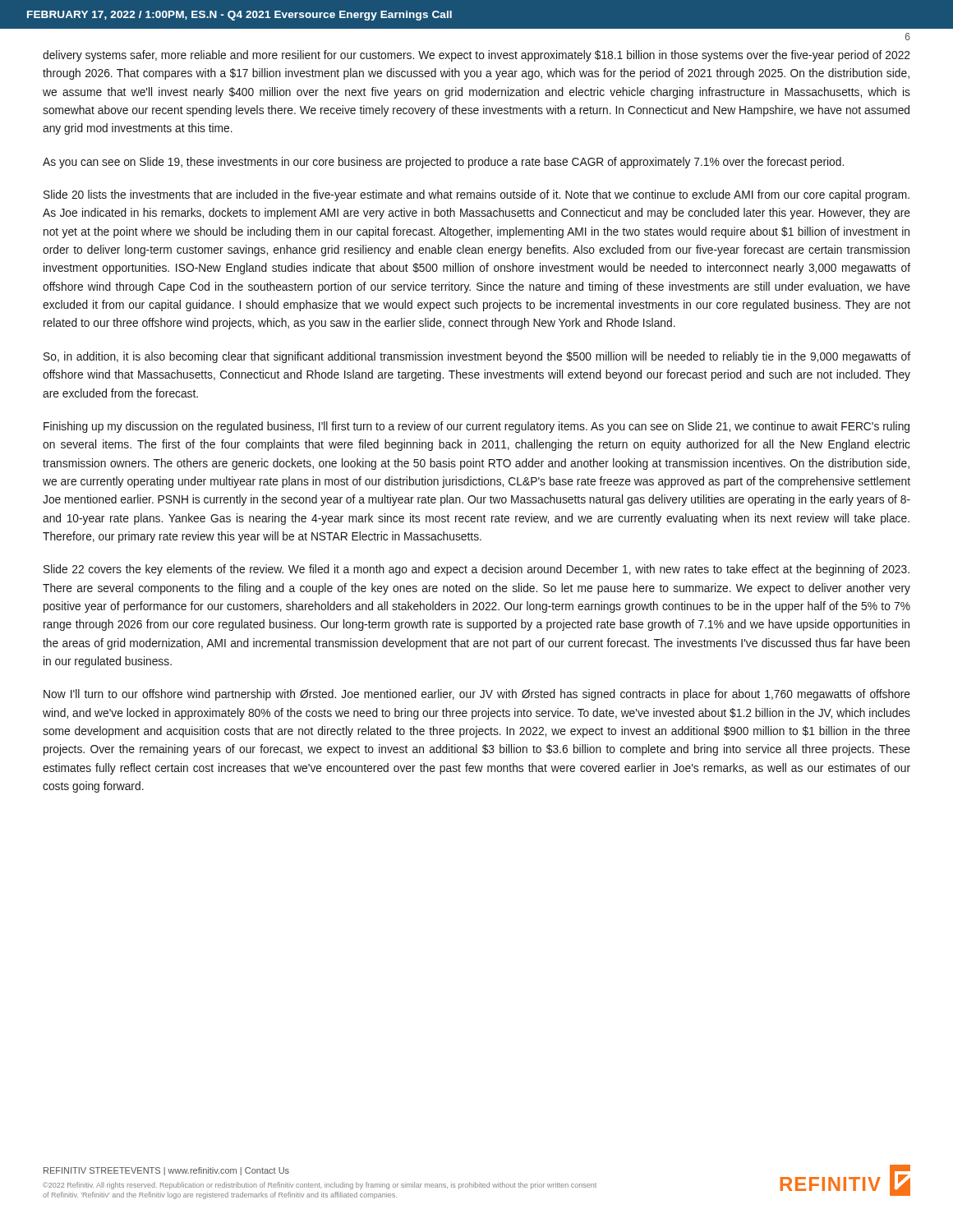Screen dimensions: 1232x953
Task: Where is the passage that starts "Slide 20 lists the"?
Action: point(476,259)
